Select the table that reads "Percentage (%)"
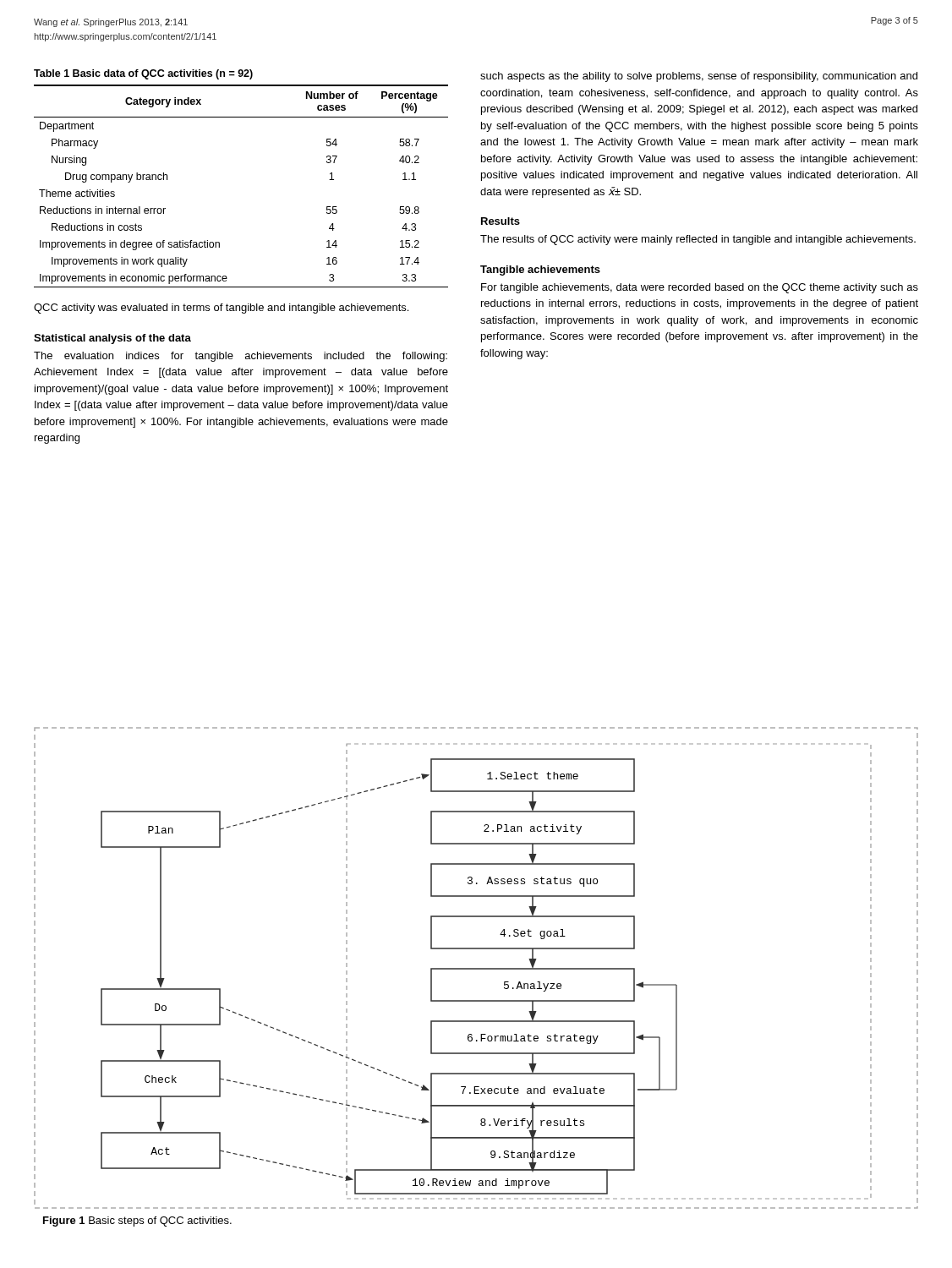Screen dimensions: 1268x952 click(x=241, y=186)
